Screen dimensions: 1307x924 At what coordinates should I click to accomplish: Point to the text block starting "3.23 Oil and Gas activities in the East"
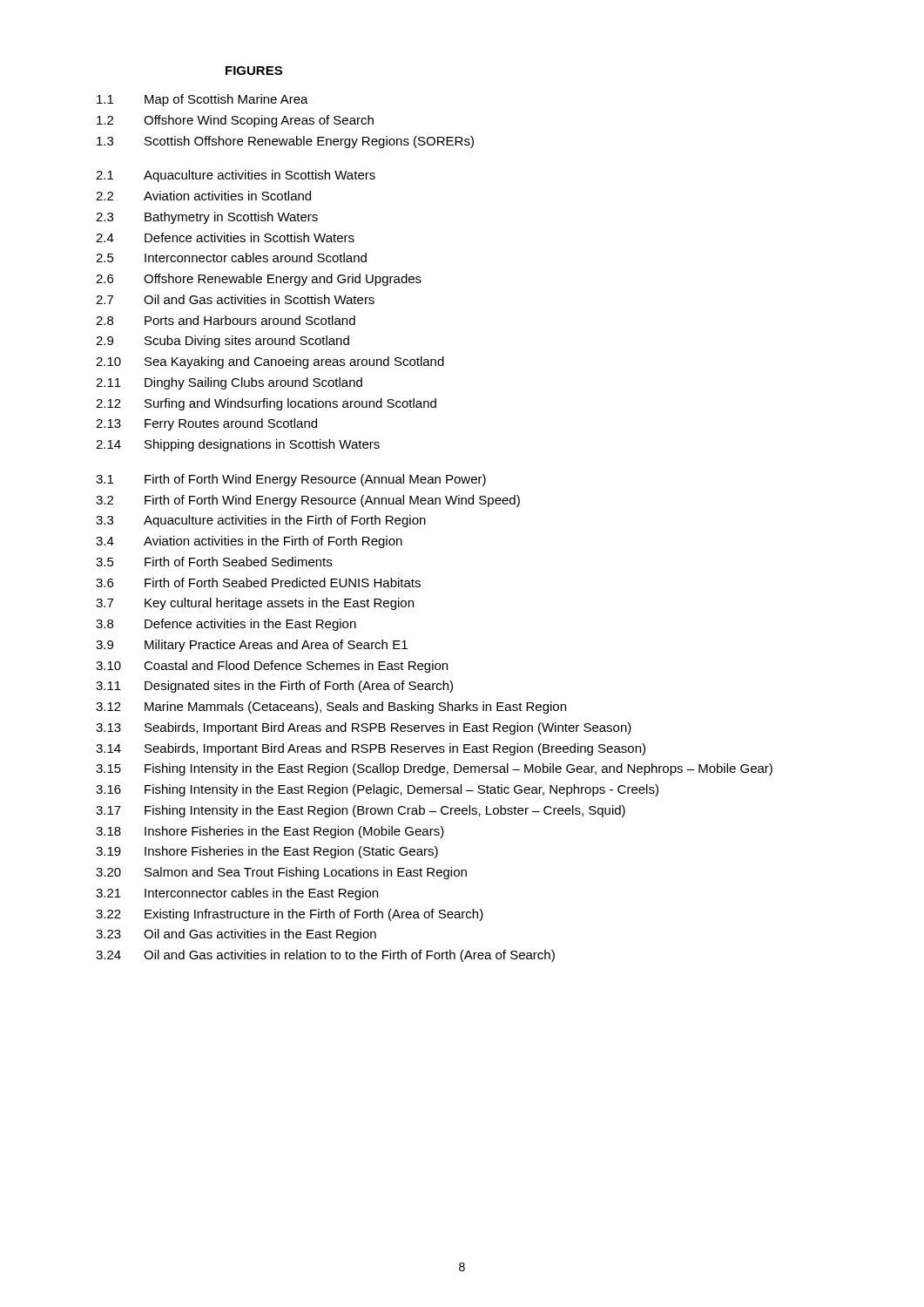[x=236, y=935]
